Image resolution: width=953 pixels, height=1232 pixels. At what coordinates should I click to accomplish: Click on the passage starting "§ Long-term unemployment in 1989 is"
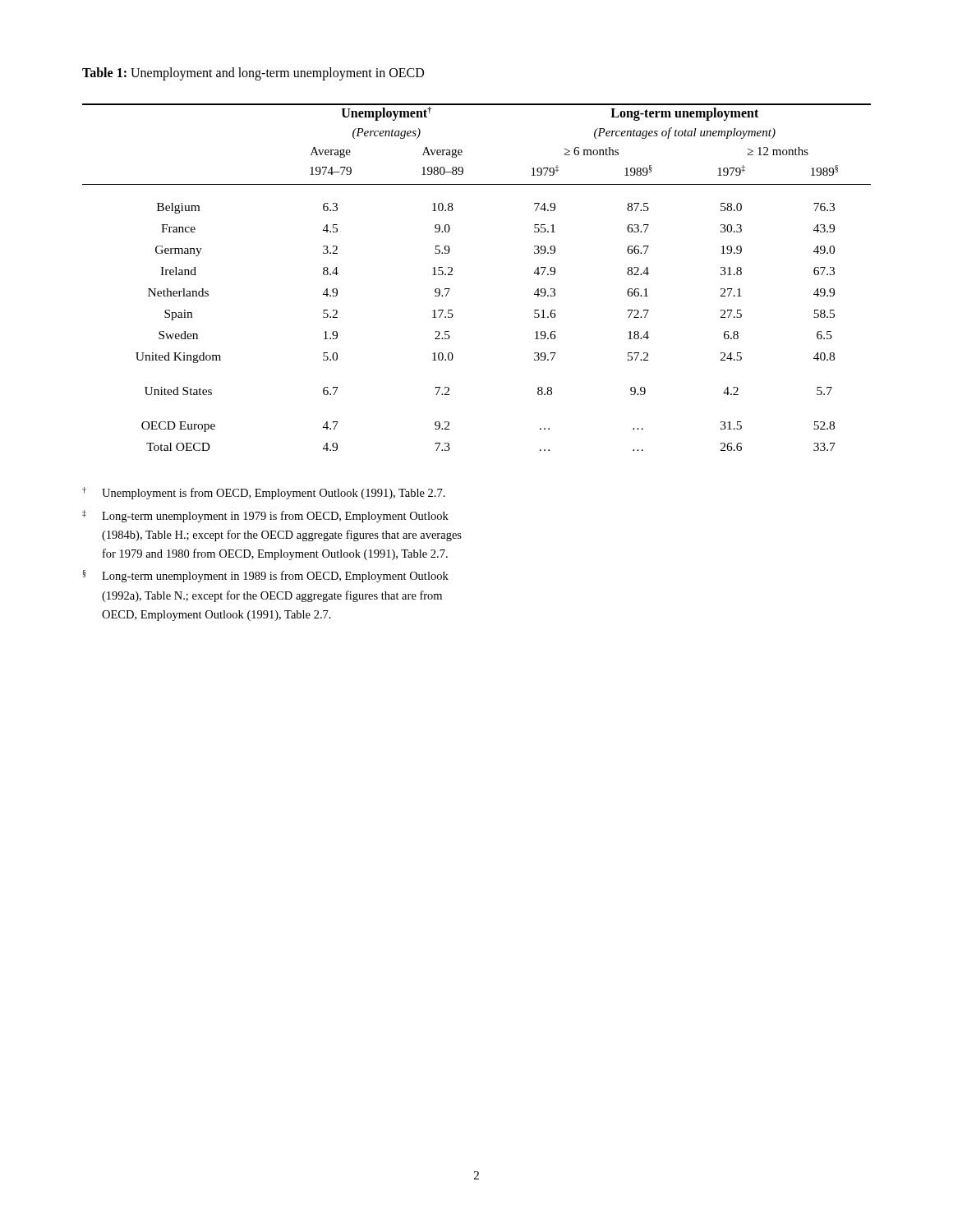click(266, 576)
